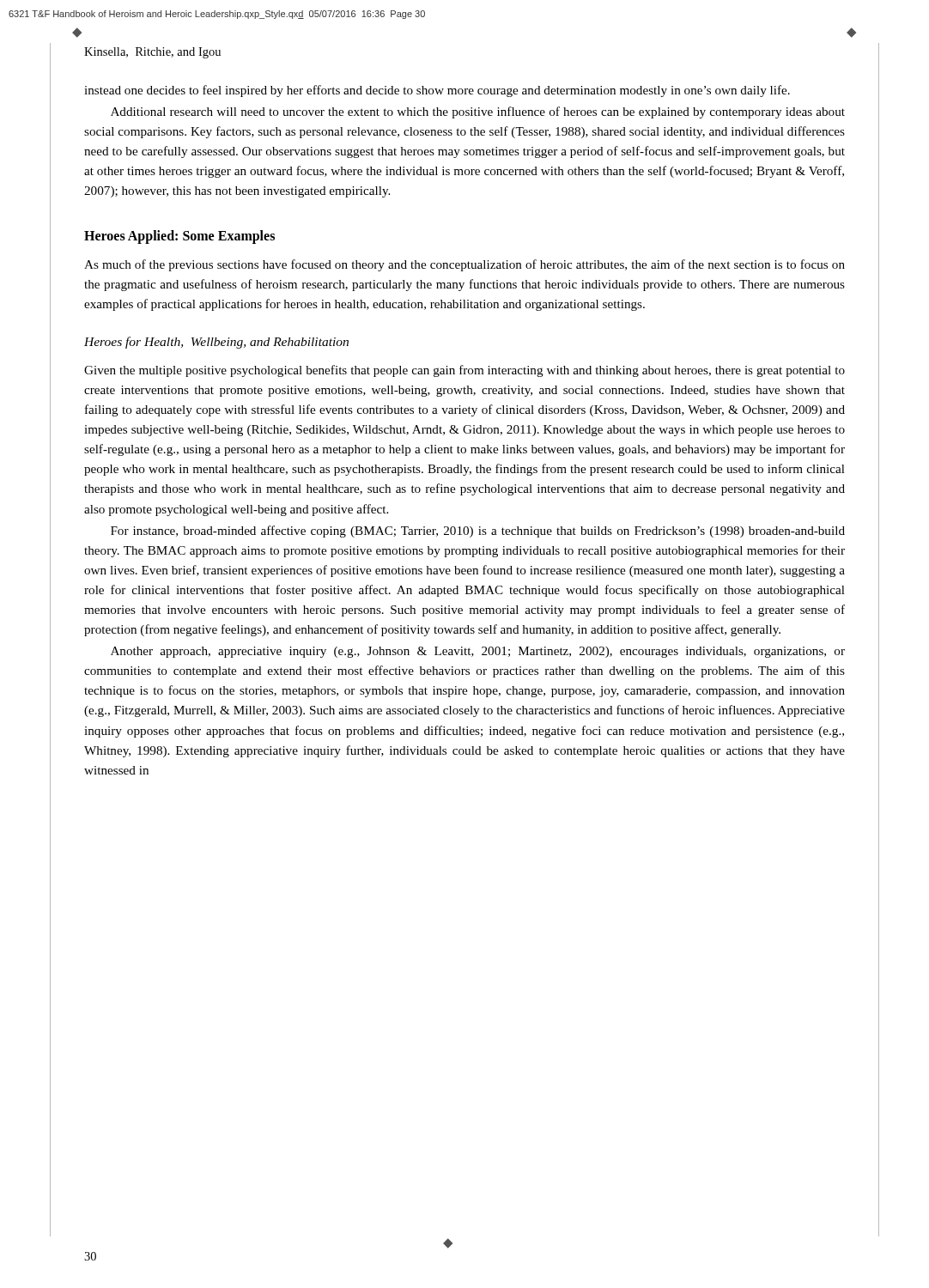Find the text block containing "Given the multiple"

click(x=464, y=439)
